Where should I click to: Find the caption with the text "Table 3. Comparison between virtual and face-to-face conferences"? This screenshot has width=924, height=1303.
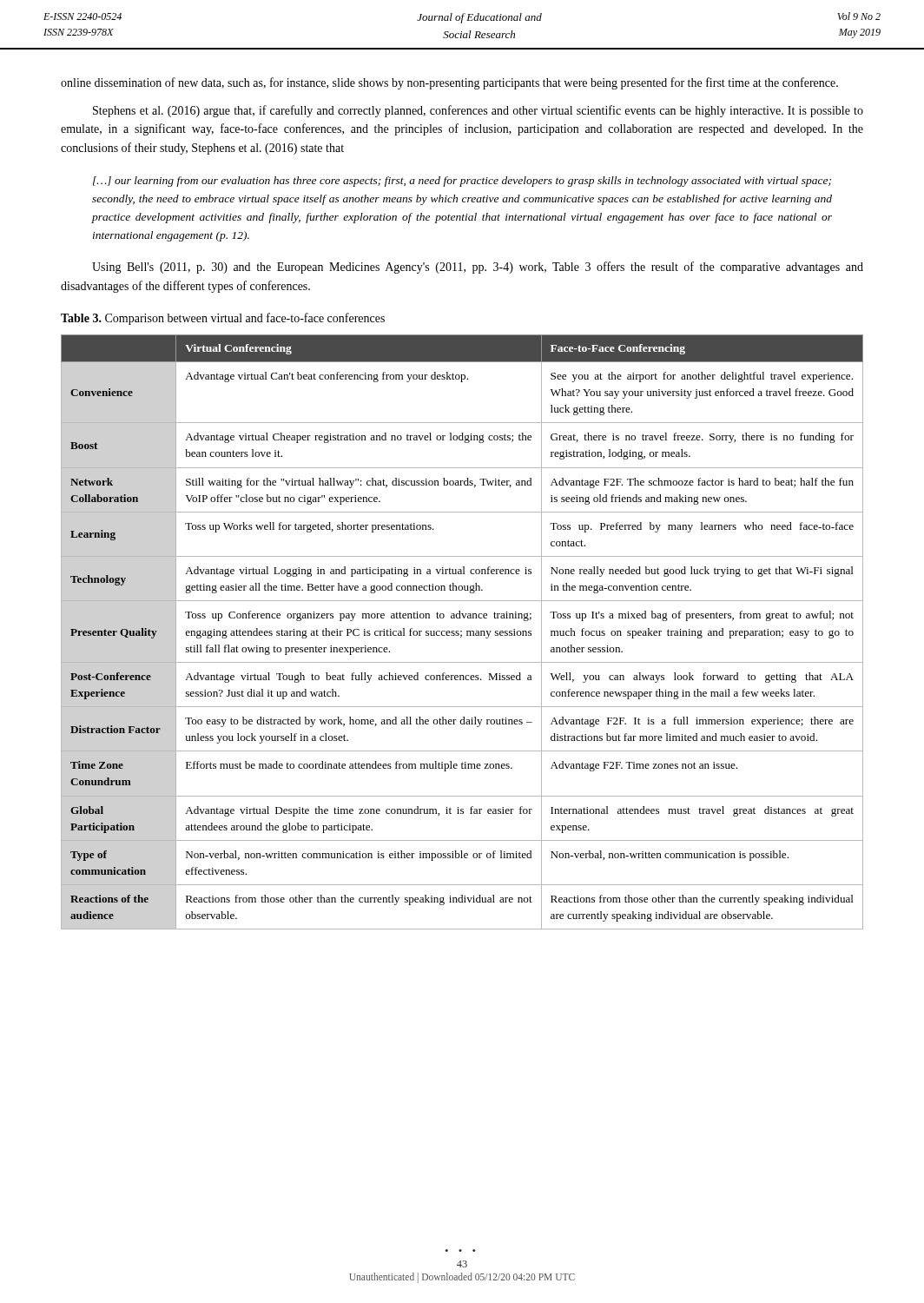click(x=223, y=318)
